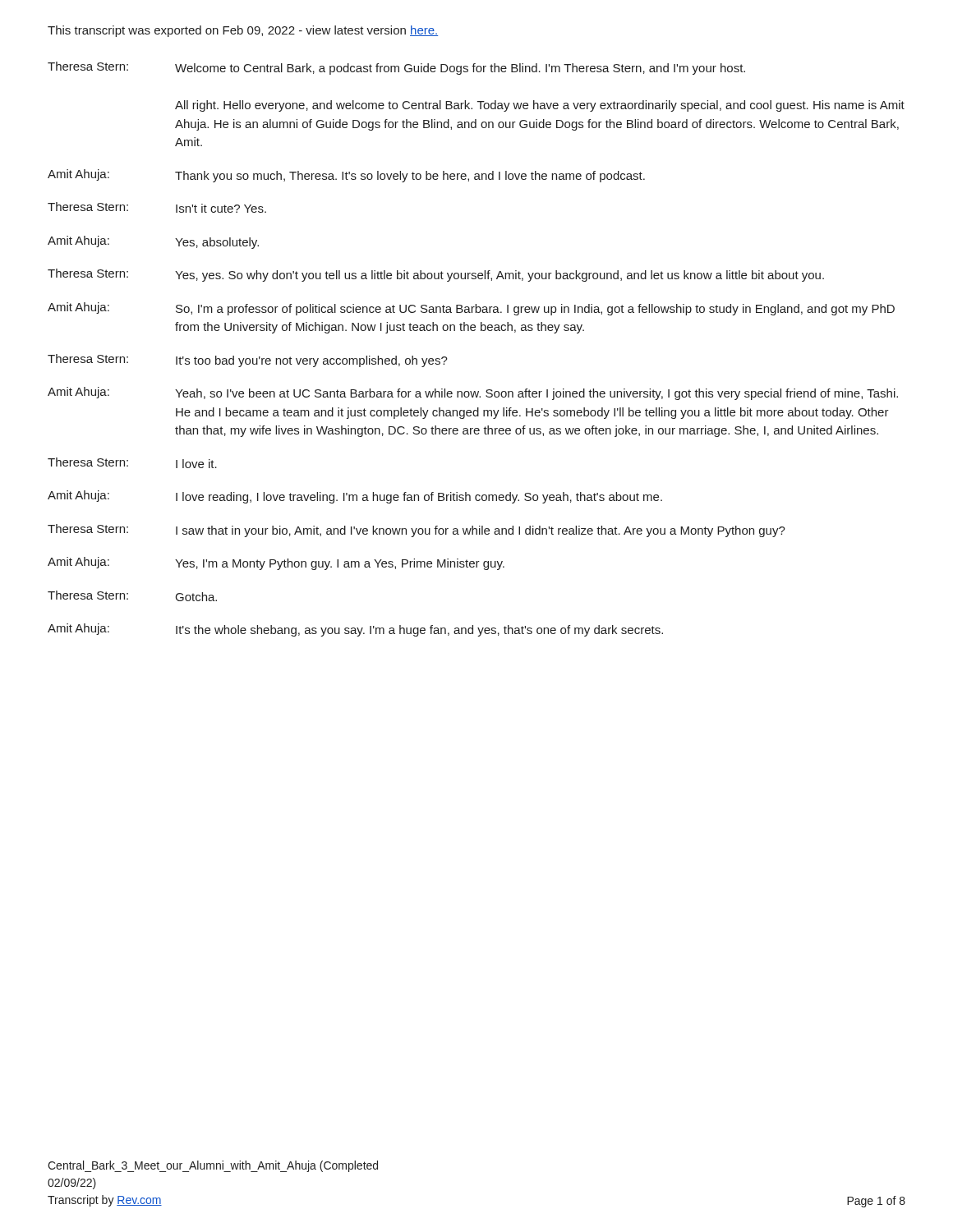Image resolution: width=953 pixels, height=1232 pixels.
Task: Click where it says "Theresa Stern: Isn't it cute? Yes."
Action: point(89,207)
